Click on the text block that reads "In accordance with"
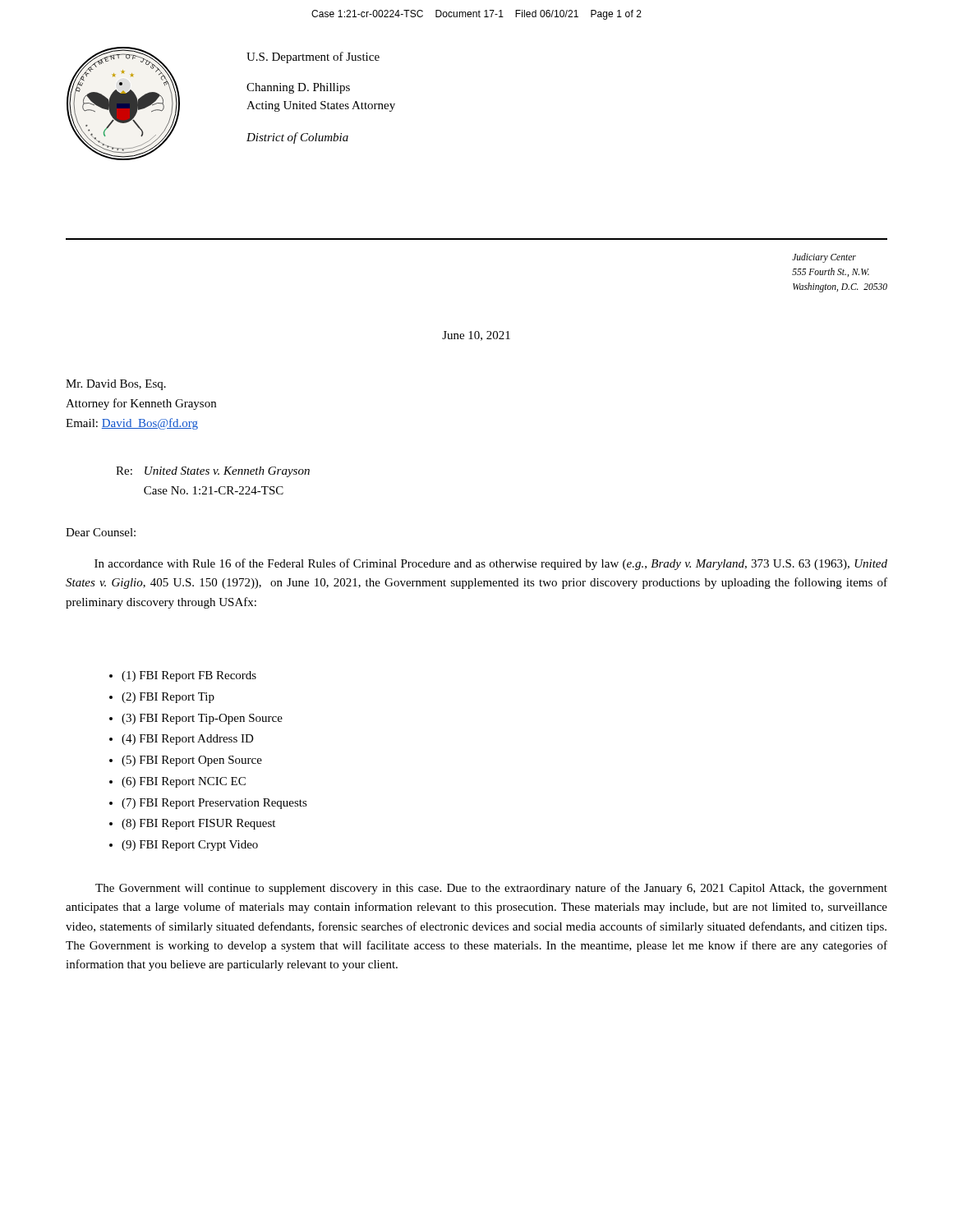The width and height of the screenshot is (953, 1232). click(x=476, y=583)
